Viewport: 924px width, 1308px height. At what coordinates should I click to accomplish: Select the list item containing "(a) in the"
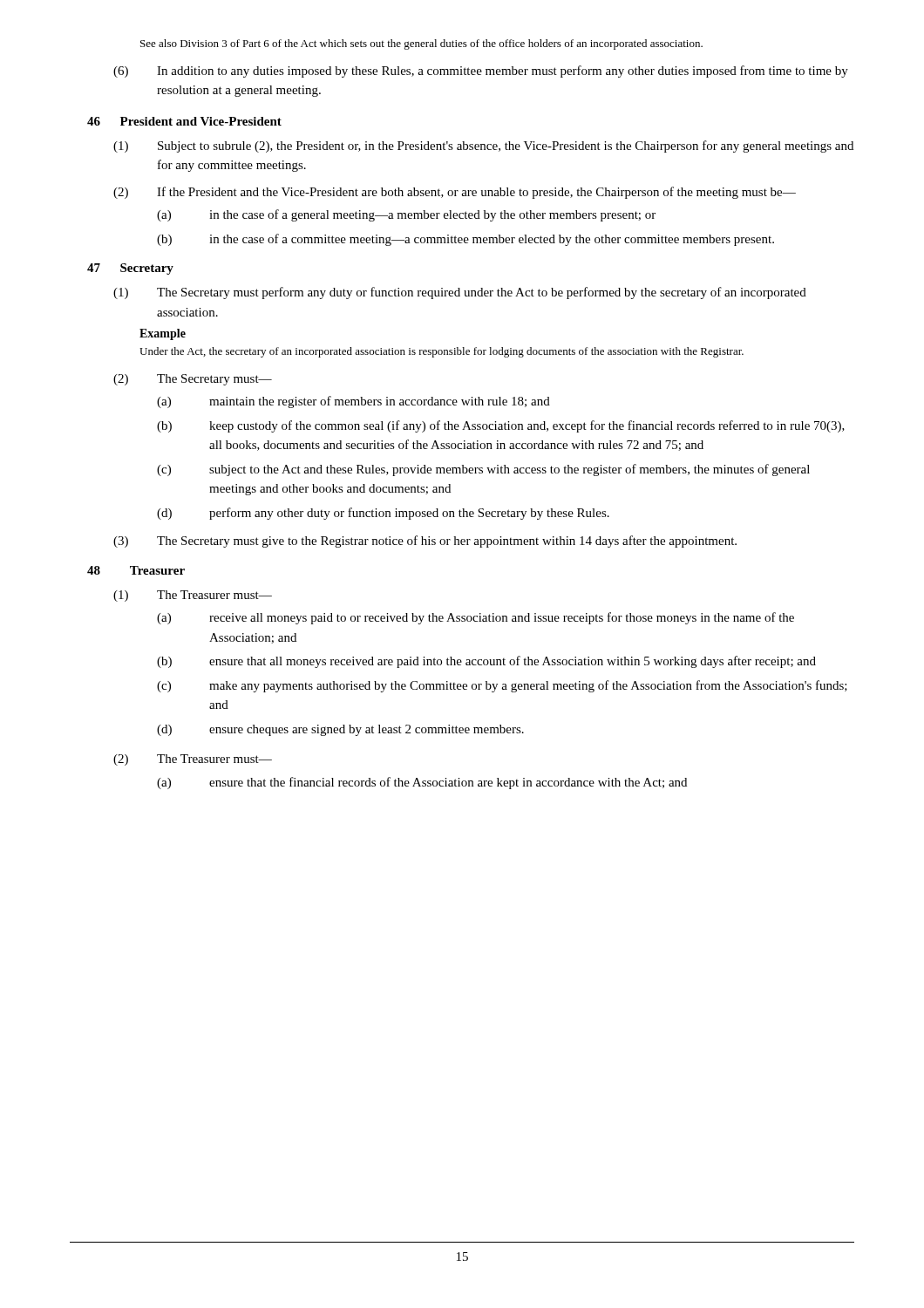click(x=471, y=215)
